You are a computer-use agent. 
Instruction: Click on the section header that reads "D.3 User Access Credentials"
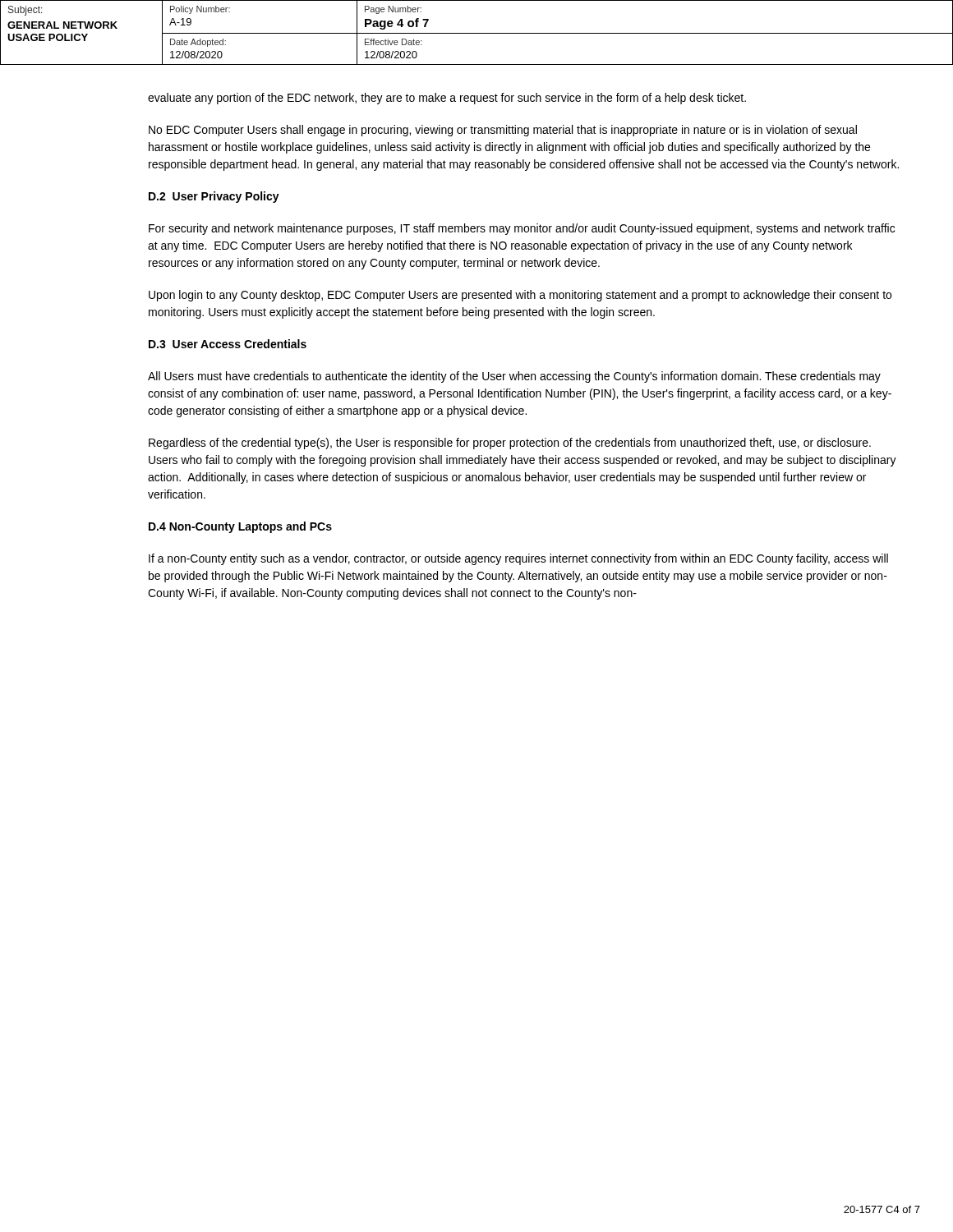point(228,344)
